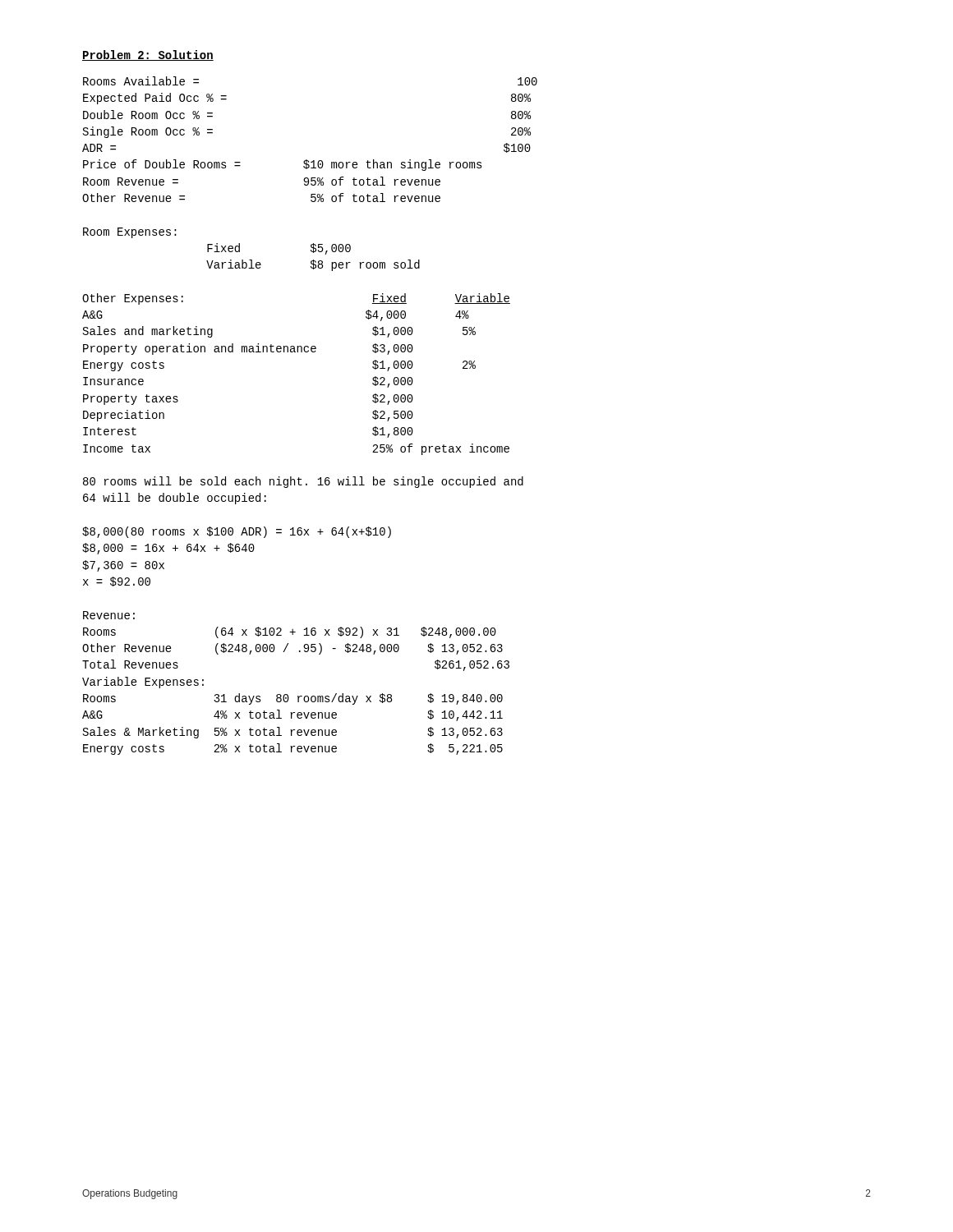Point to "Problem 2: Solution"
Screen dimensions: 1232x953
click(148, 56)
